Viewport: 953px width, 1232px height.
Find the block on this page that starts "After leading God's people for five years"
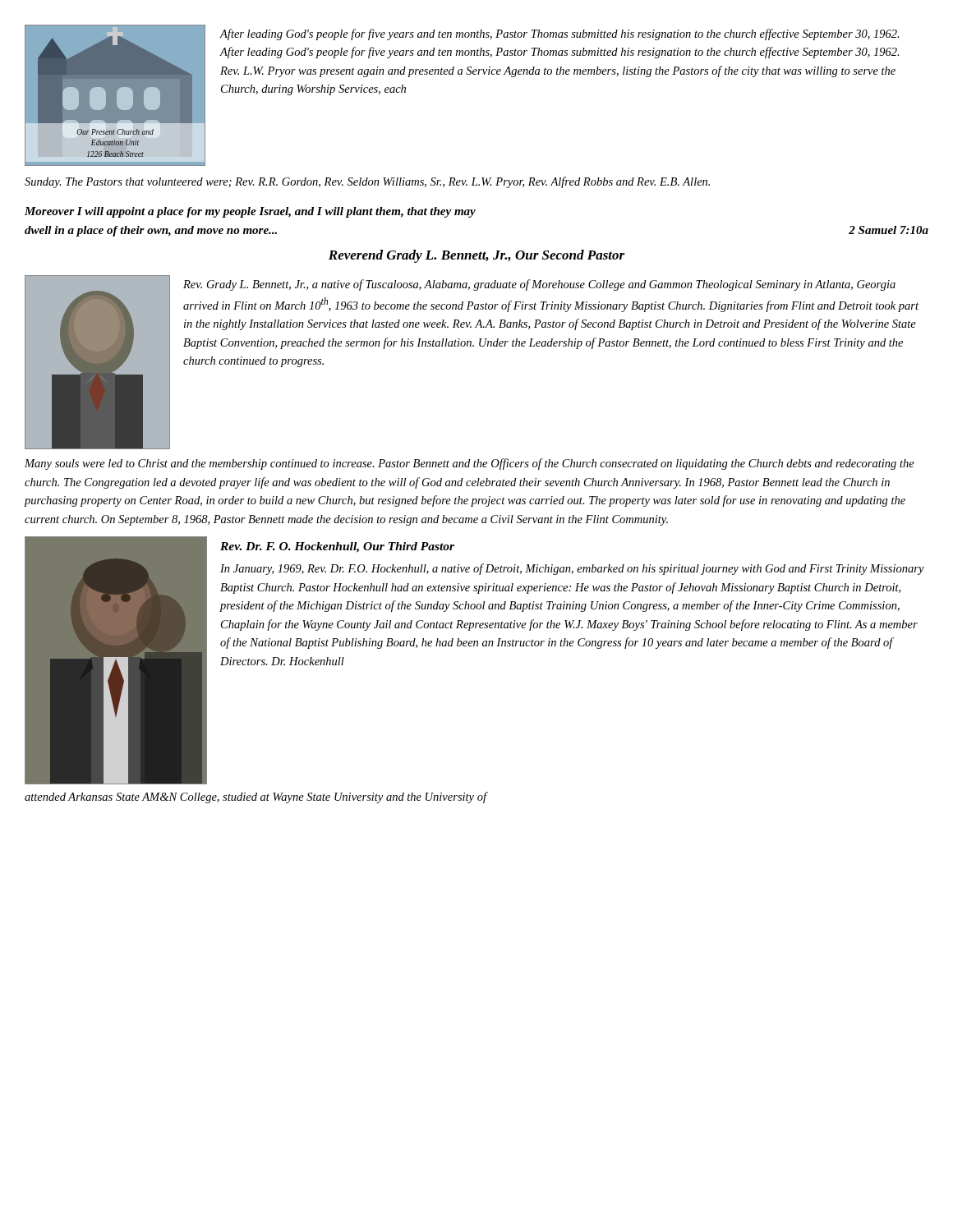tap(560, 61)
